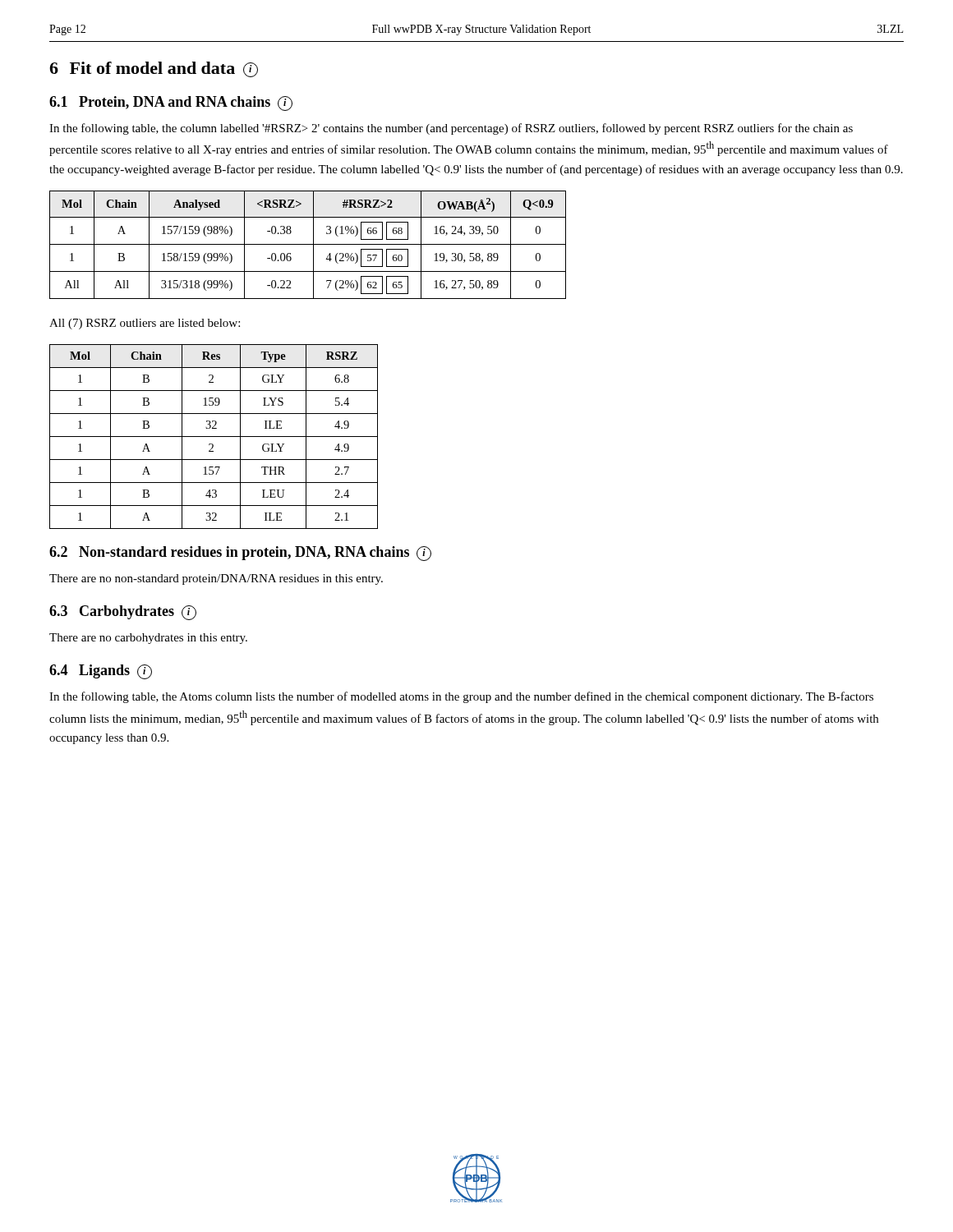Select the text block with the text "There are no non-standard protein/DNA/RNA residues in"

coord(216,579)
